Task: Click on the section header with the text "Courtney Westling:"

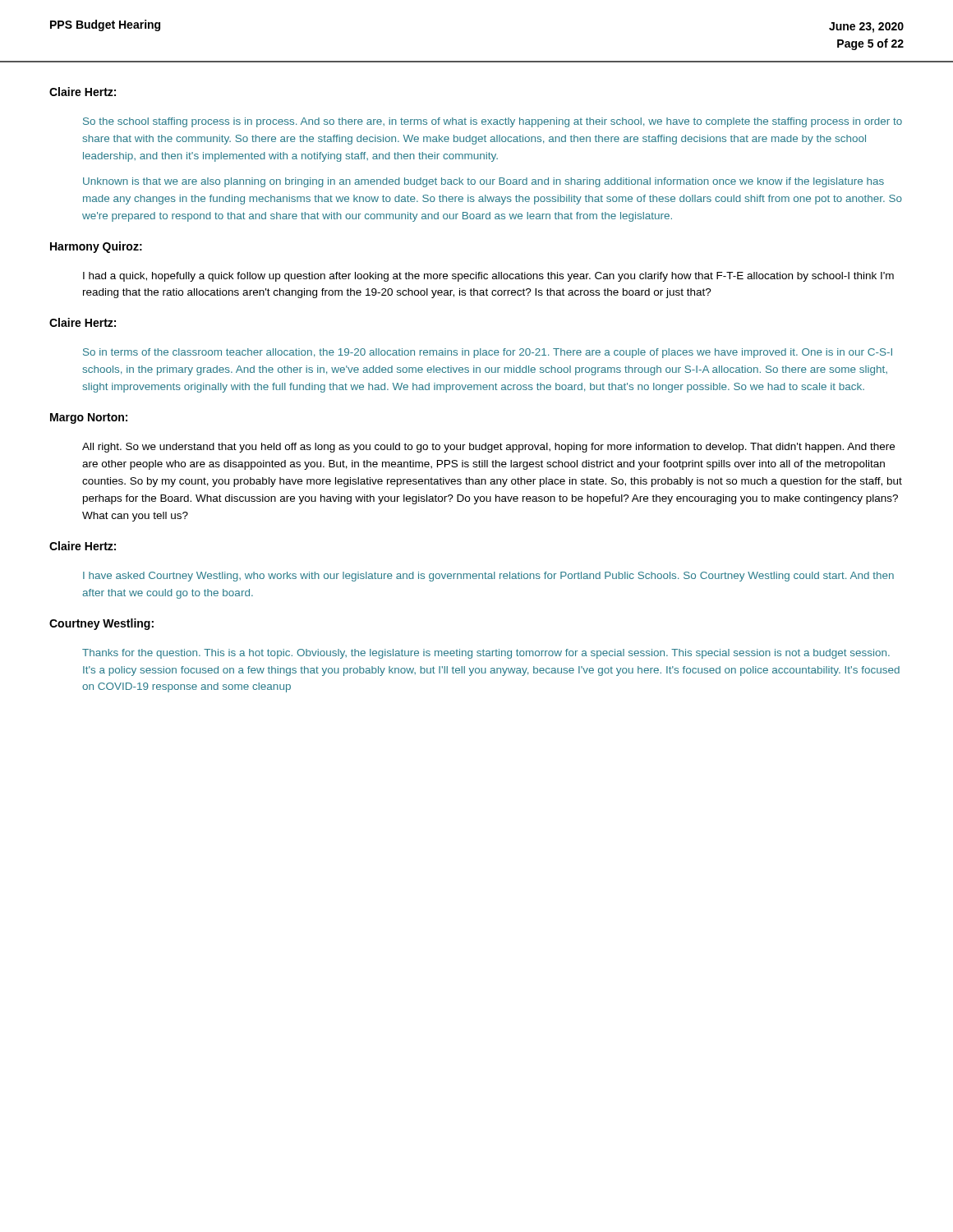Action: coord(101,624)
